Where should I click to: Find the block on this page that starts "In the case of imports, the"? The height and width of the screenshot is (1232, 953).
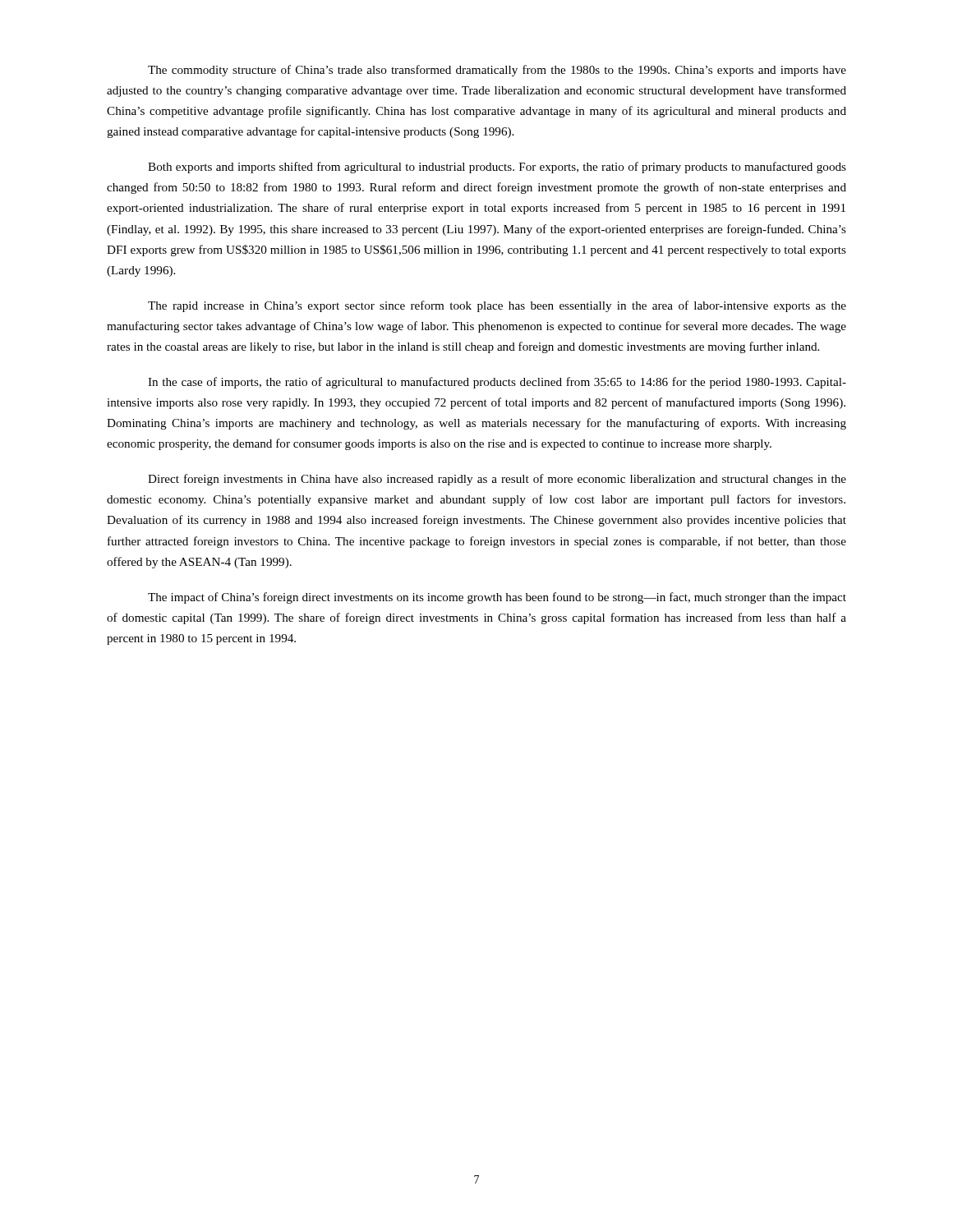476,412
